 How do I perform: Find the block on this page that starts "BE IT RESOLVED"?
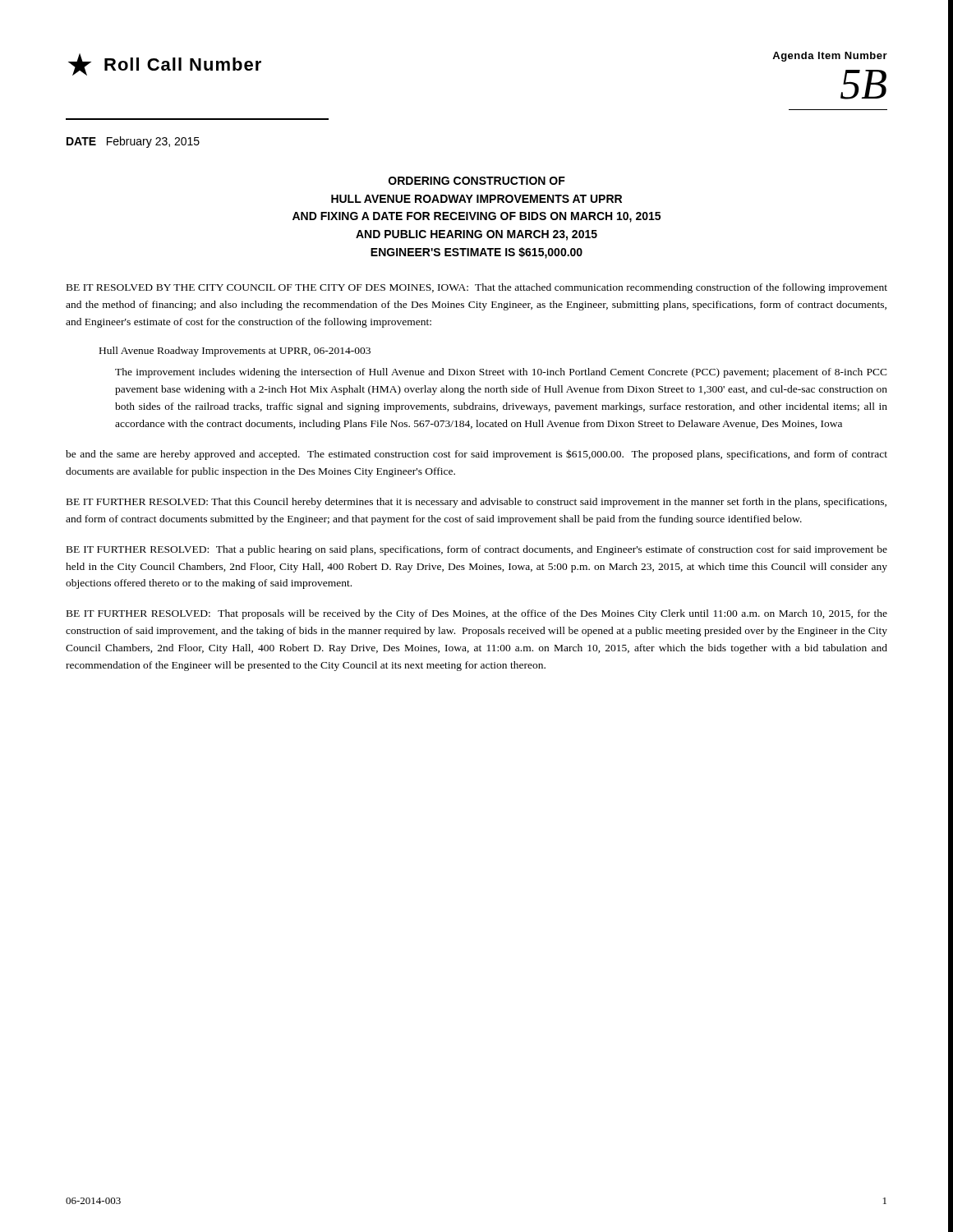[476, 305]
